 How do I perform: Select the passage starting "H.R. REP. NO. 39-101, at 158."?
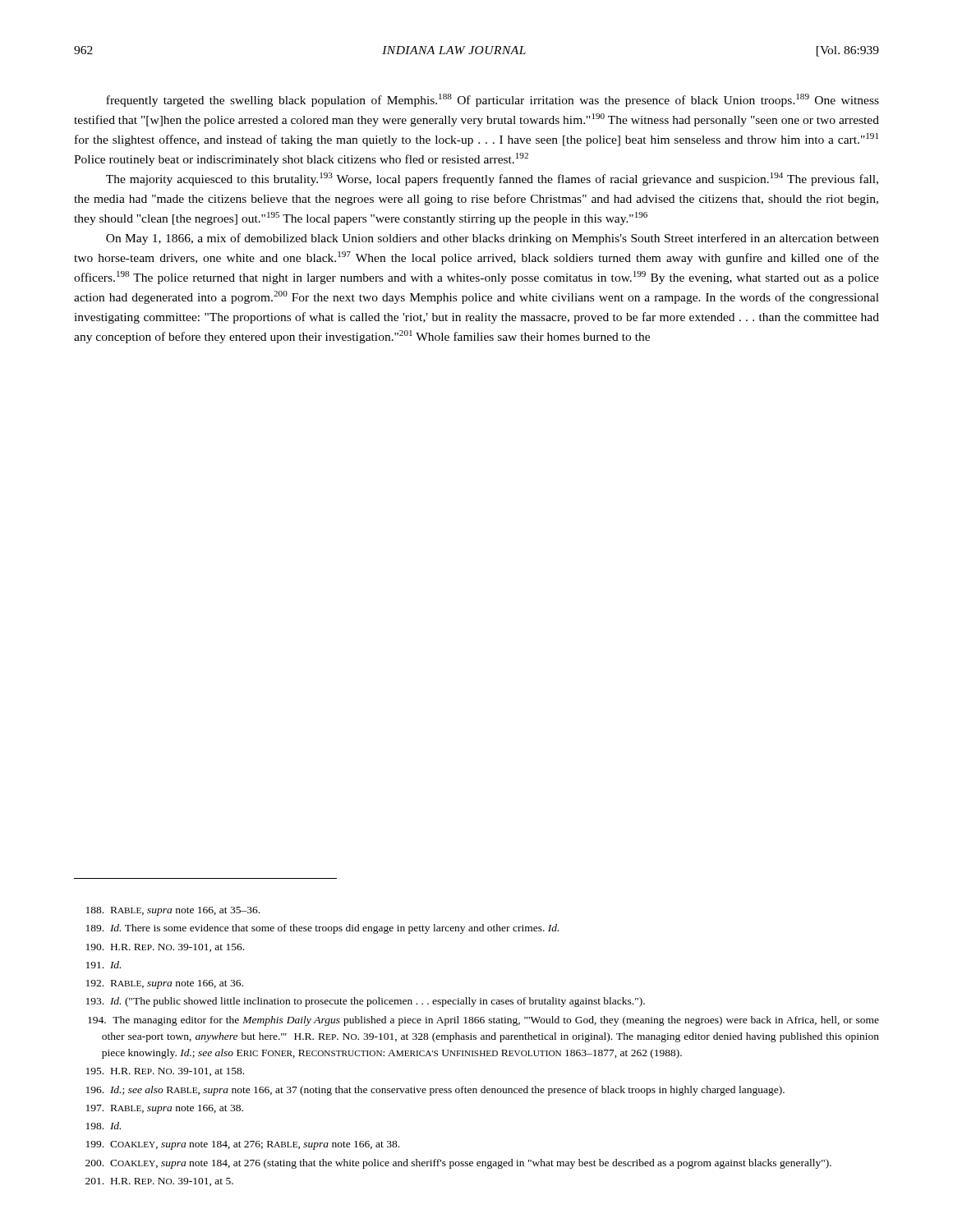(159, 1071)
